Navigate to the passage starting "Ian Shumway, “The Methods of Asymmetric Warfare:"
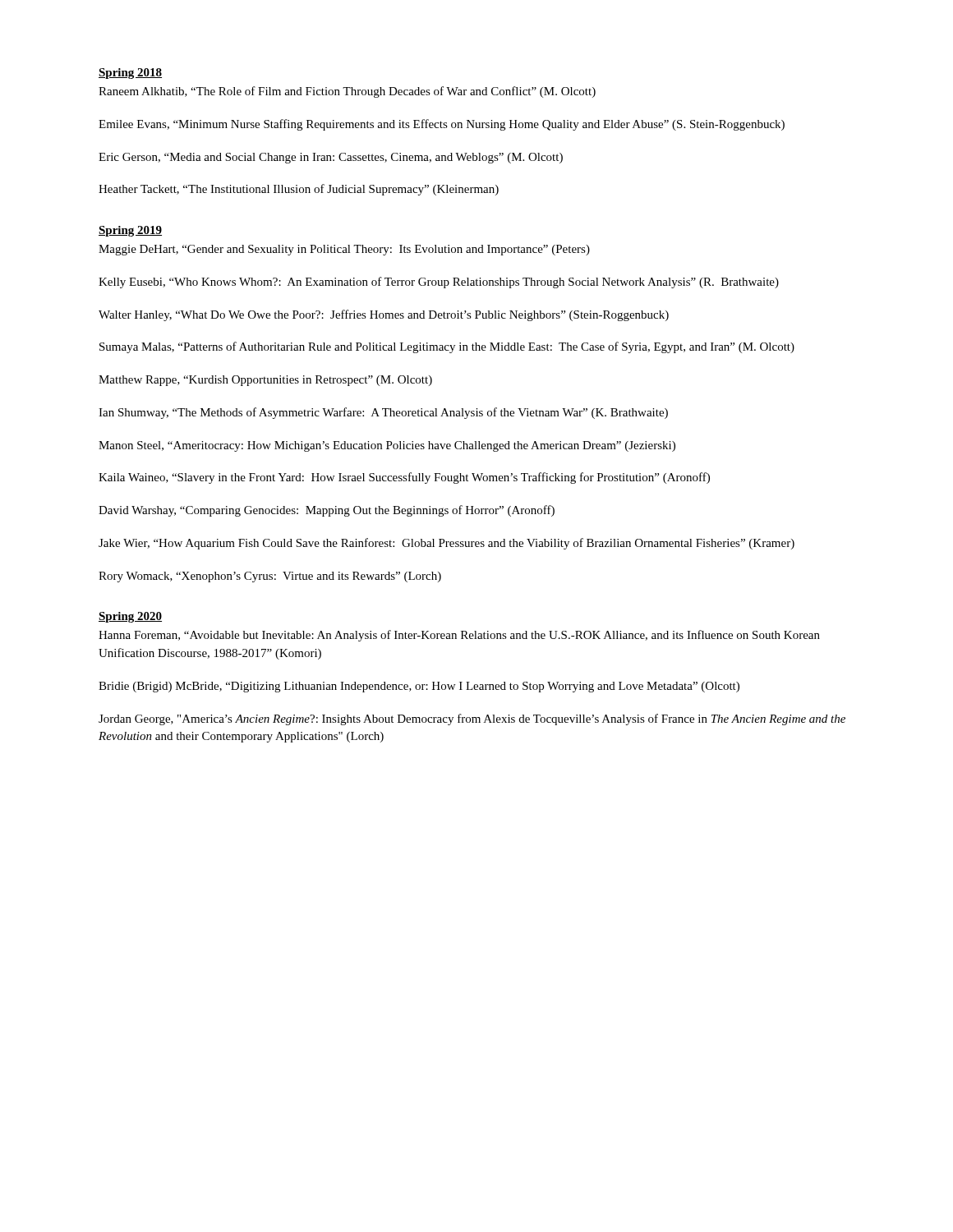The width and height of the screenshot is (953, 1232). point(383,412)
